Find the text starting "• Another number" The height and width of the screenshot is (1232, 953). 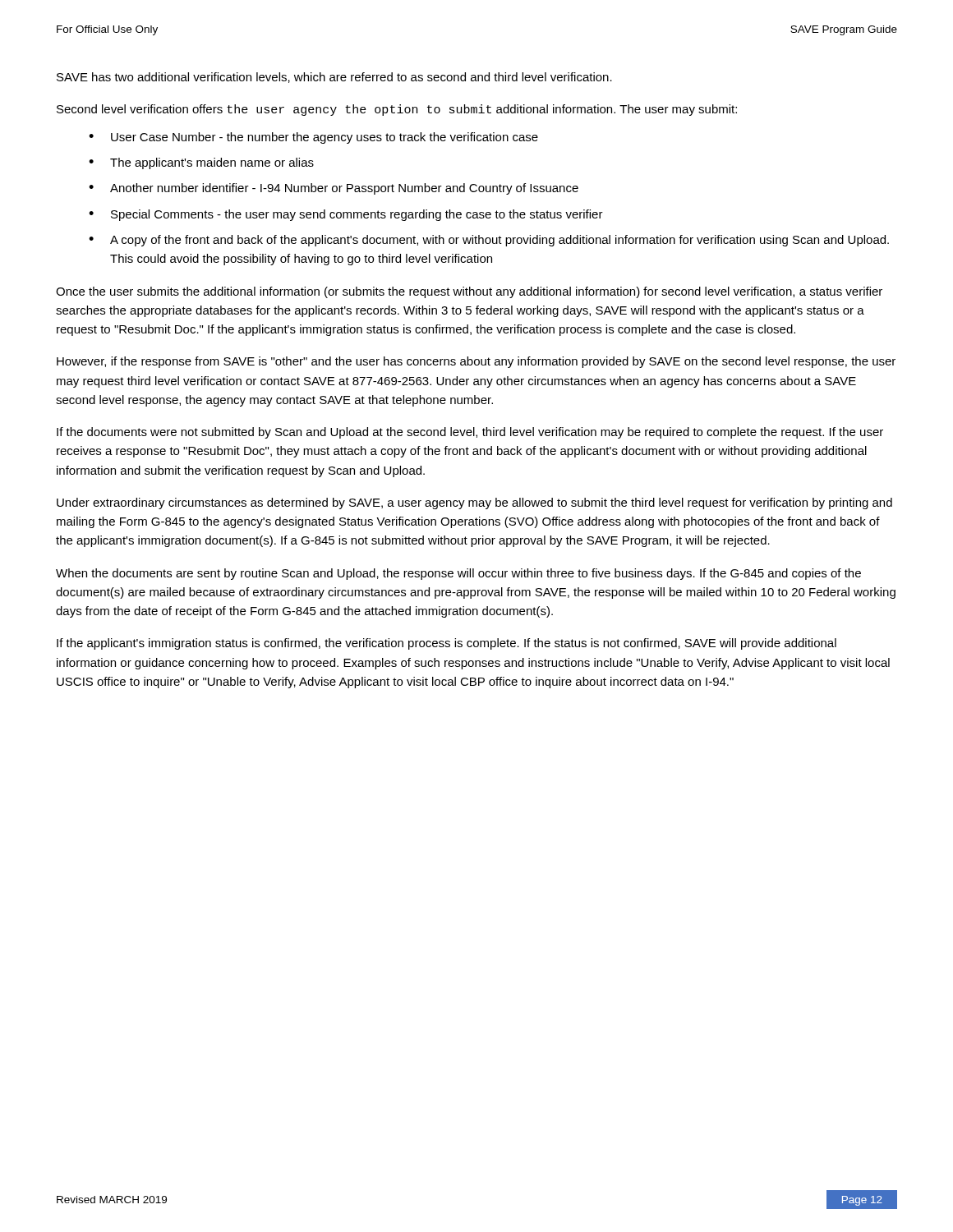coord(493,188)
